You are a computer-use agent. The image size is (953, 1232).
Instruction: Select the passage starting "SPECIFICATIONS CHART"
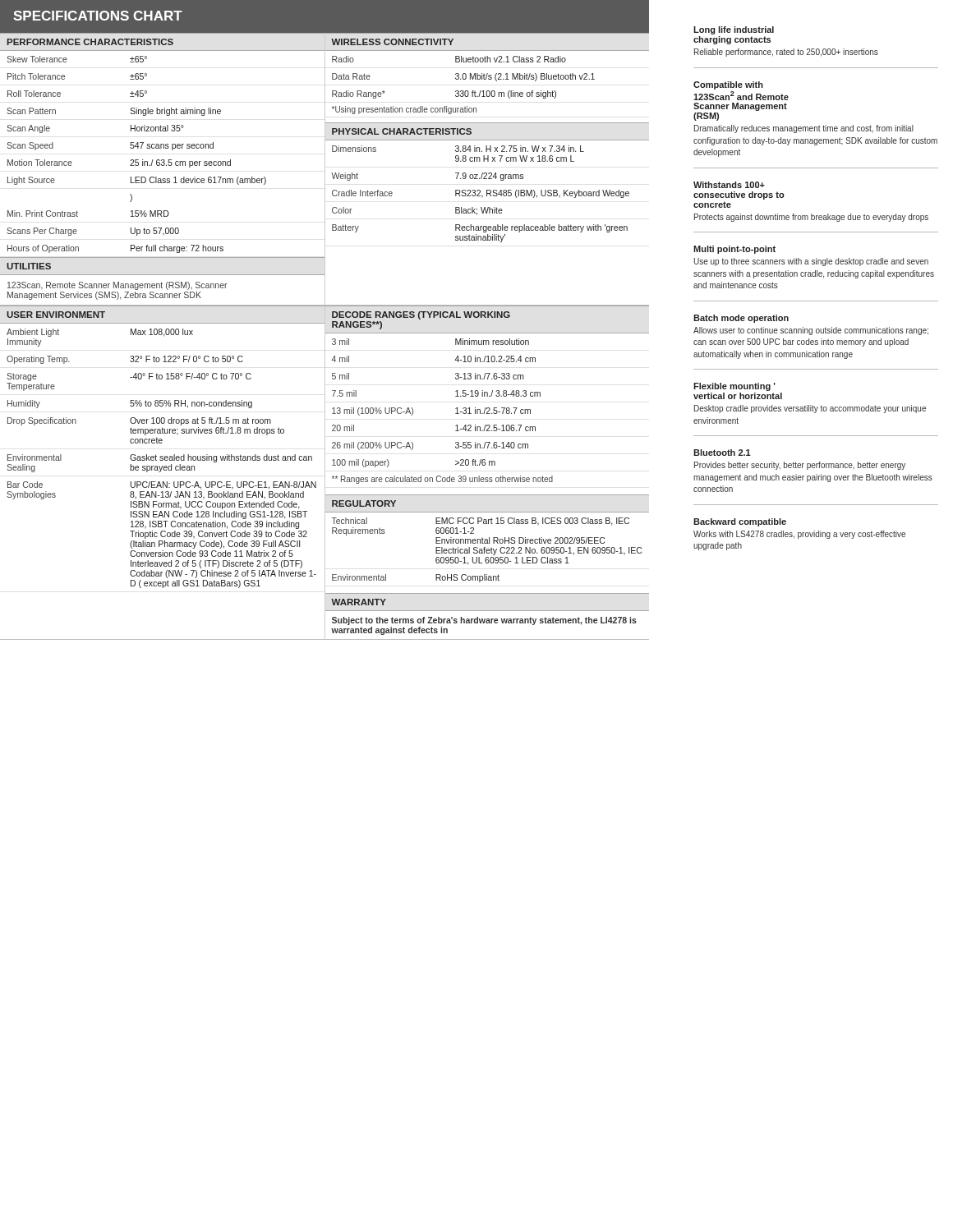tap(98, 16)
